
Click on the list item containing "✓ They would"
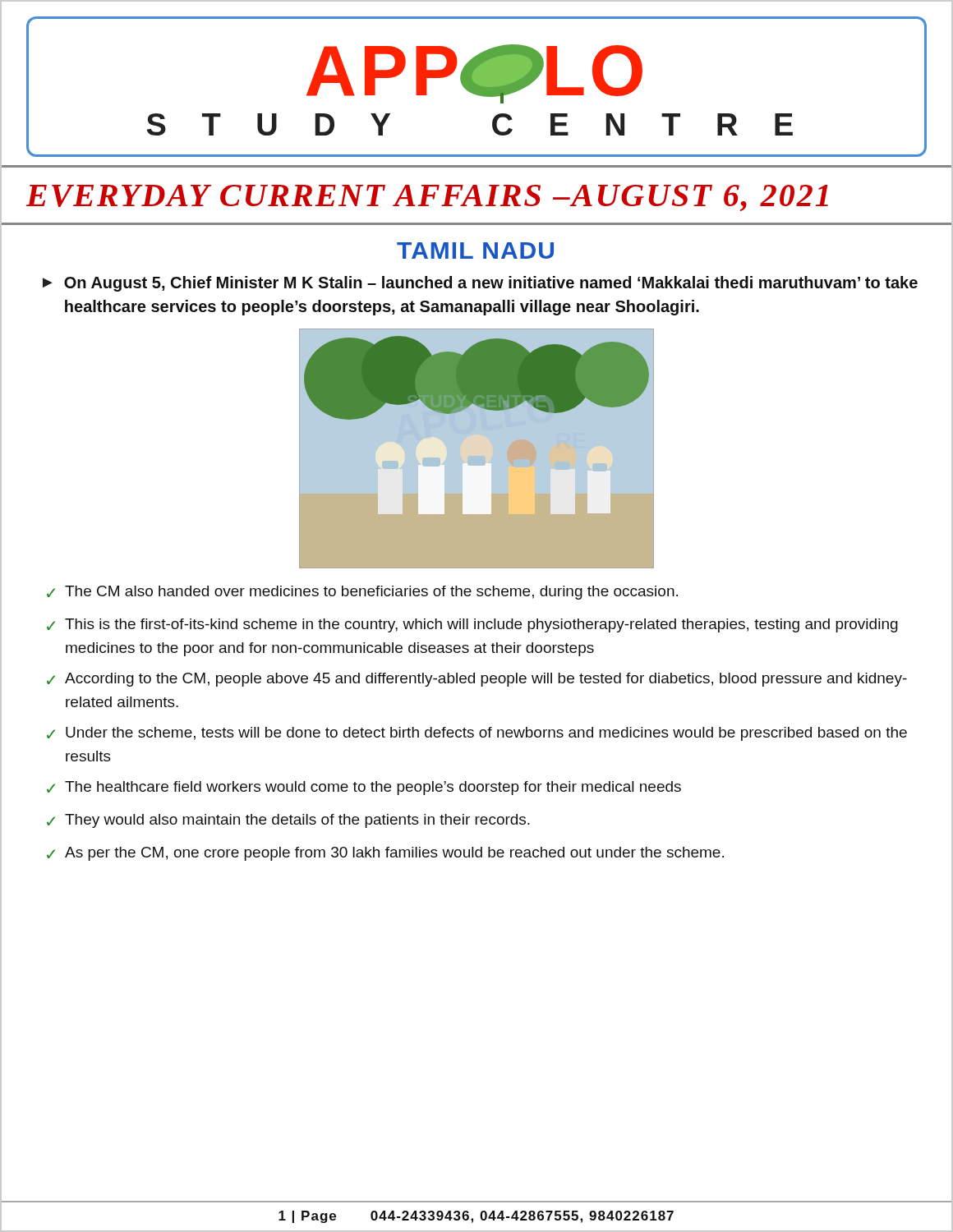[288, 821]
